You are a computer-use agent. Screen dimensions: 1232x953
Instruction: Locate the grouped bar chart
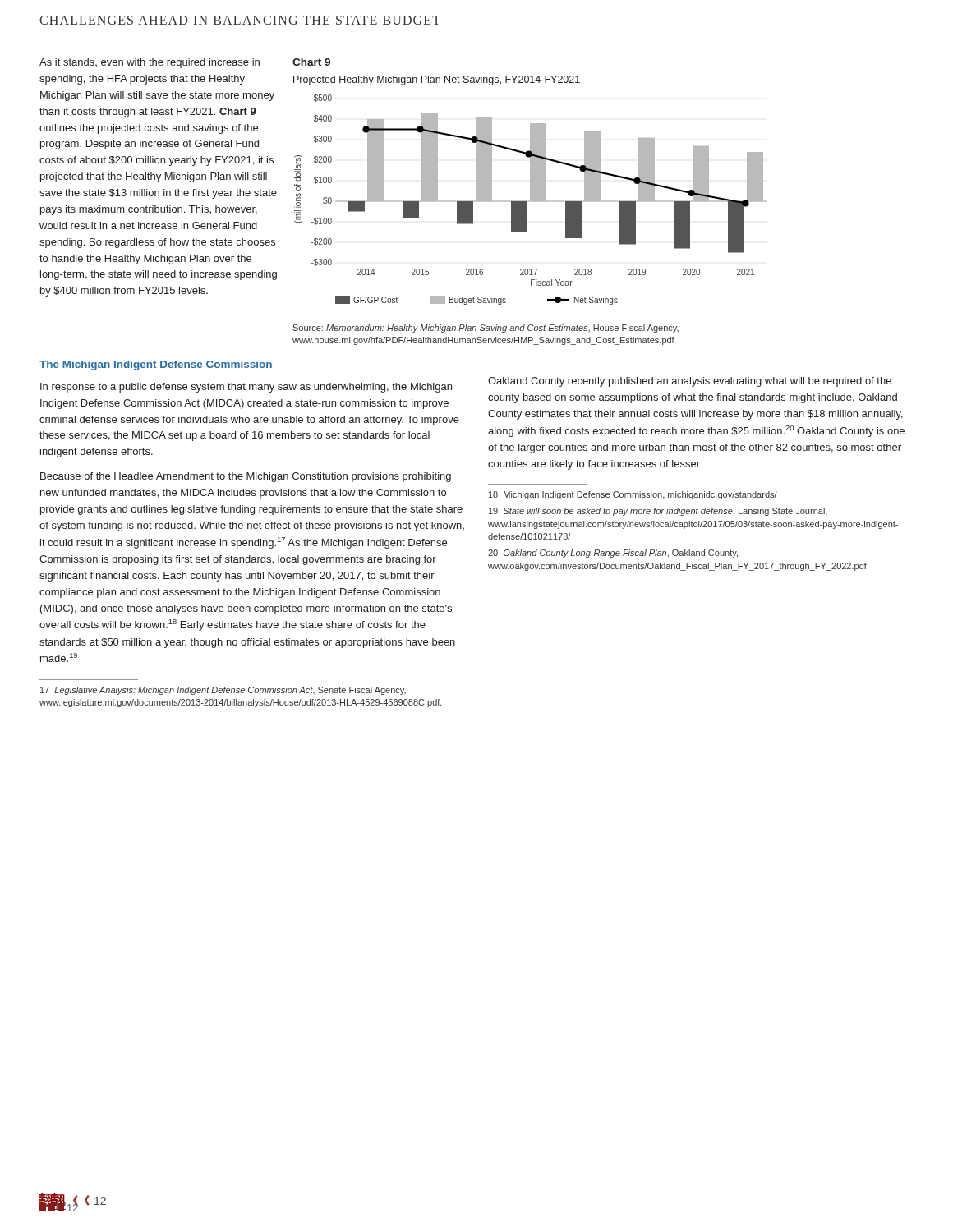pyautogui.click(x=535, y=205)
